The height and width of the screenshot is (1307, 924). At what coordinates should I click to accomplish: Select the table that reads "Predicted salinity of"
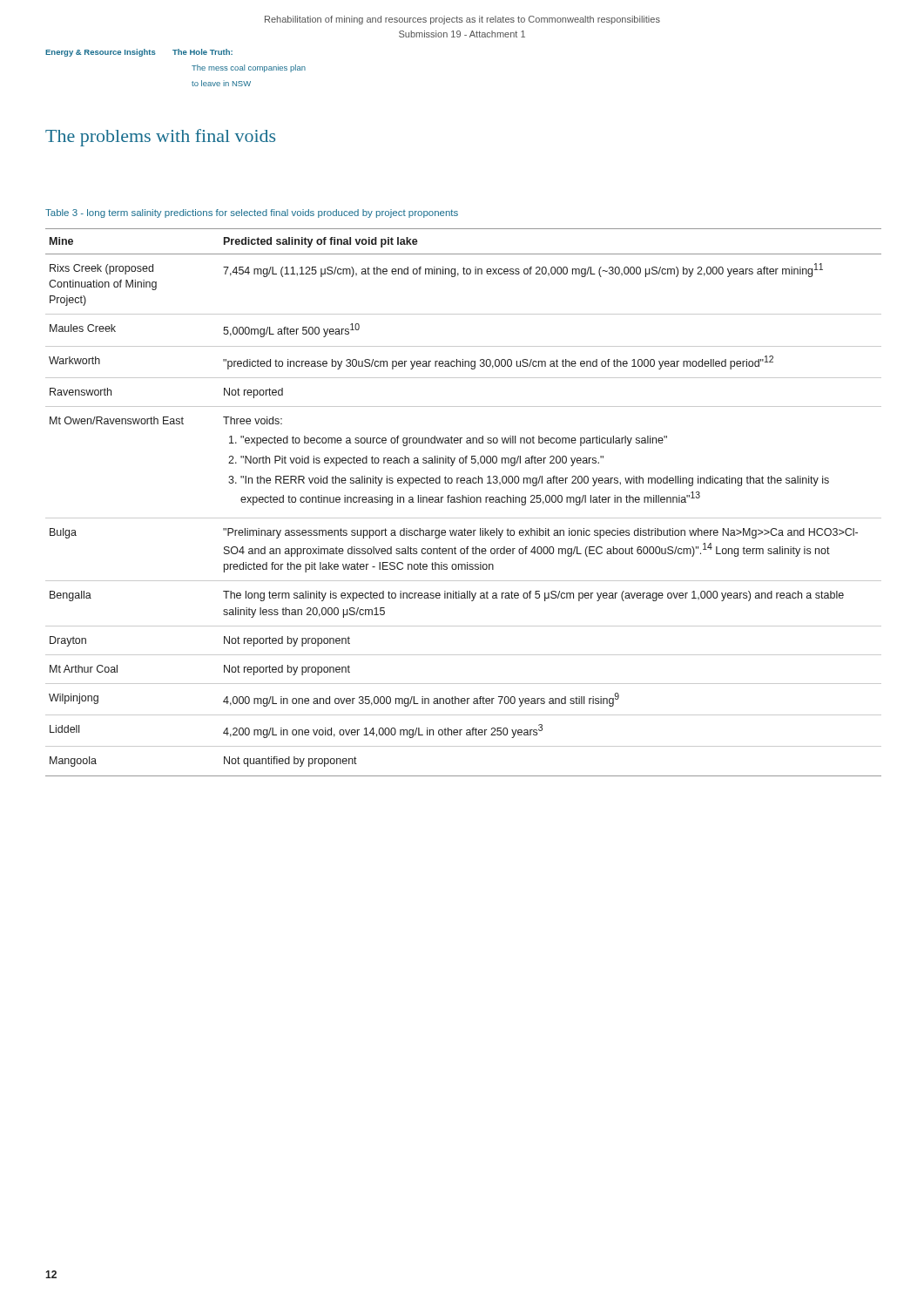tap(463, 502)
